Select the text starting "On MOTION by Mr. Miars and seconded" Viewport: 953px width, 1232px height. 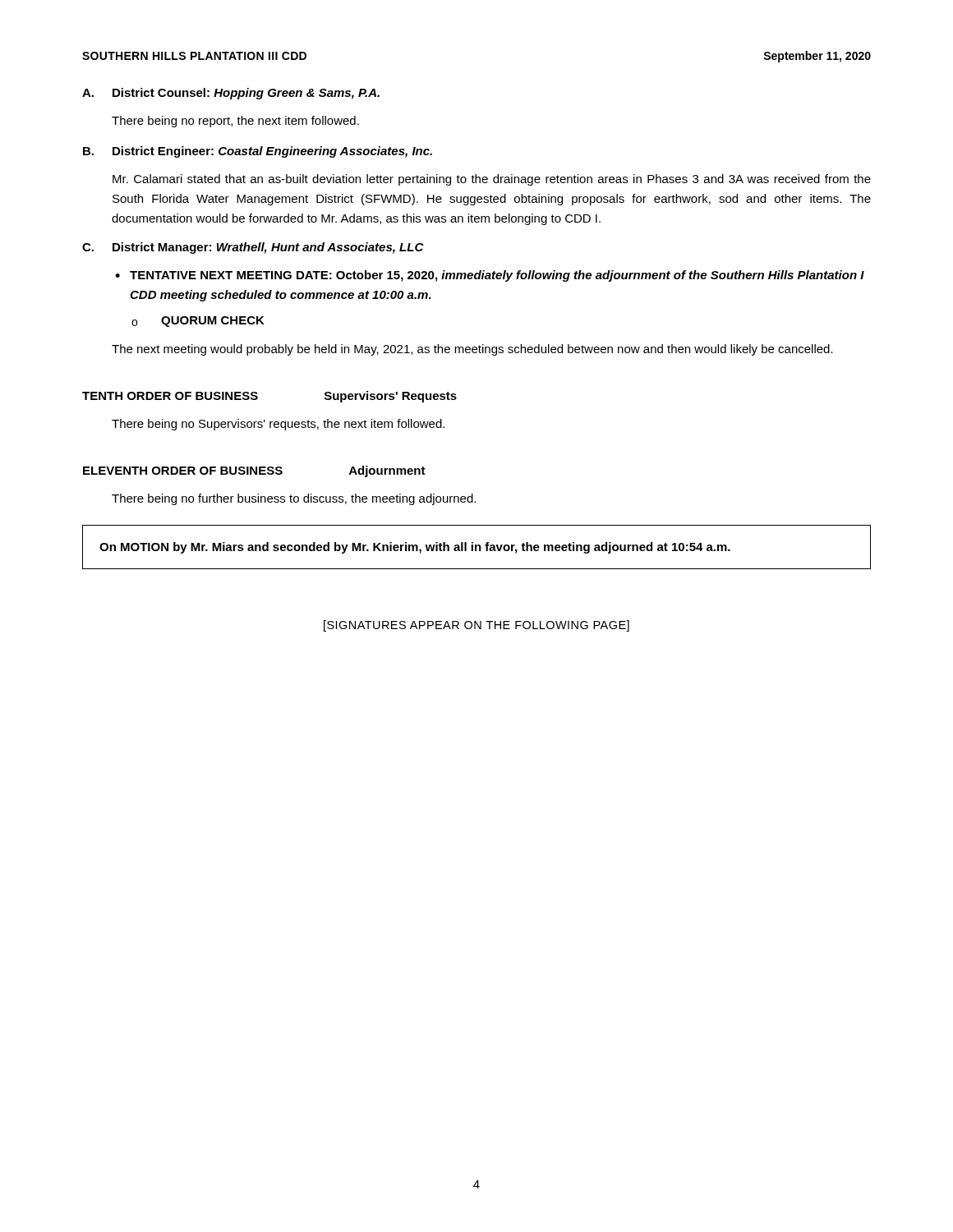[415, 547]
